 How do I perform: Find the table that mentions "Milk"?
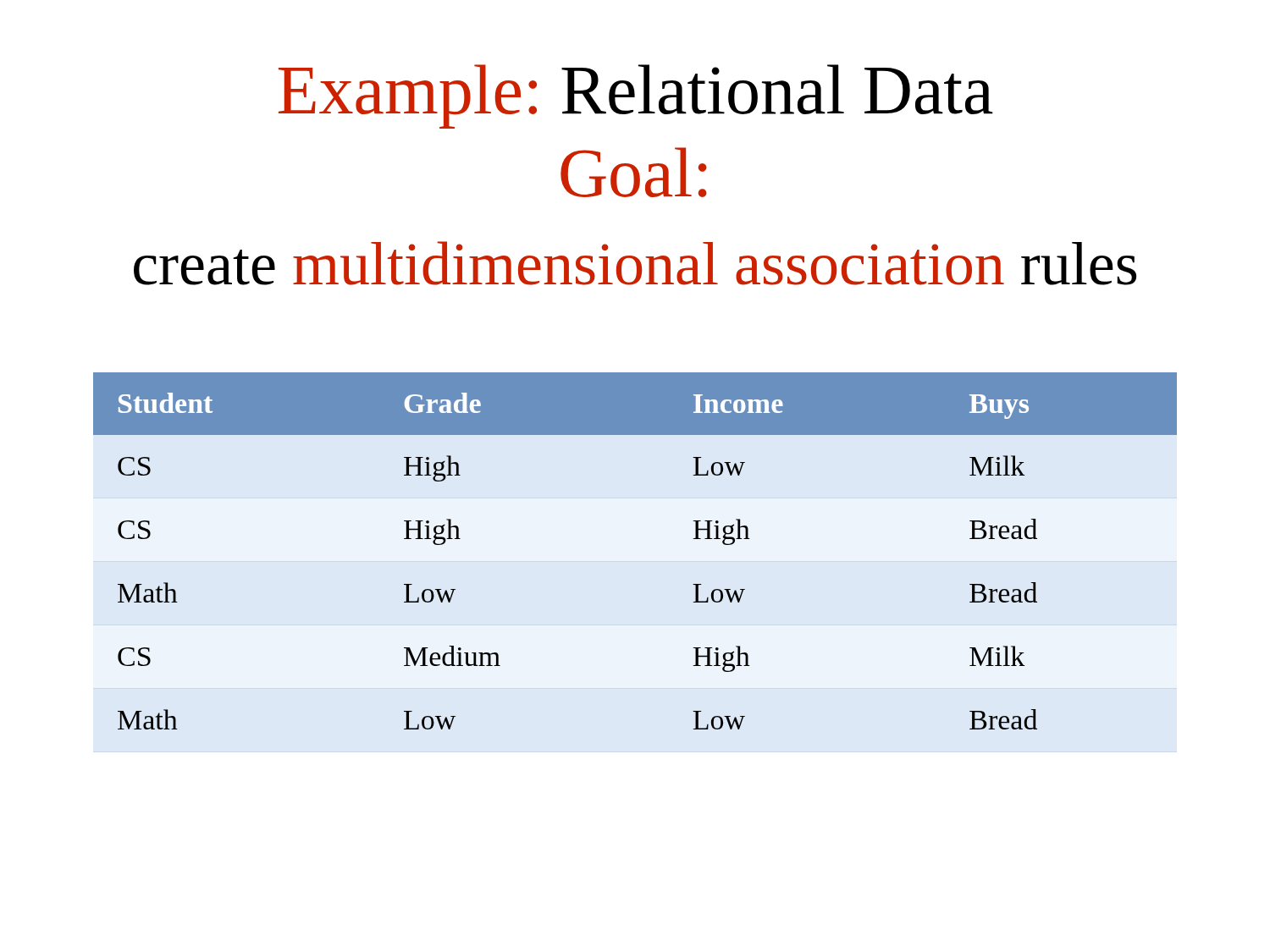click(x=635, y=562)
